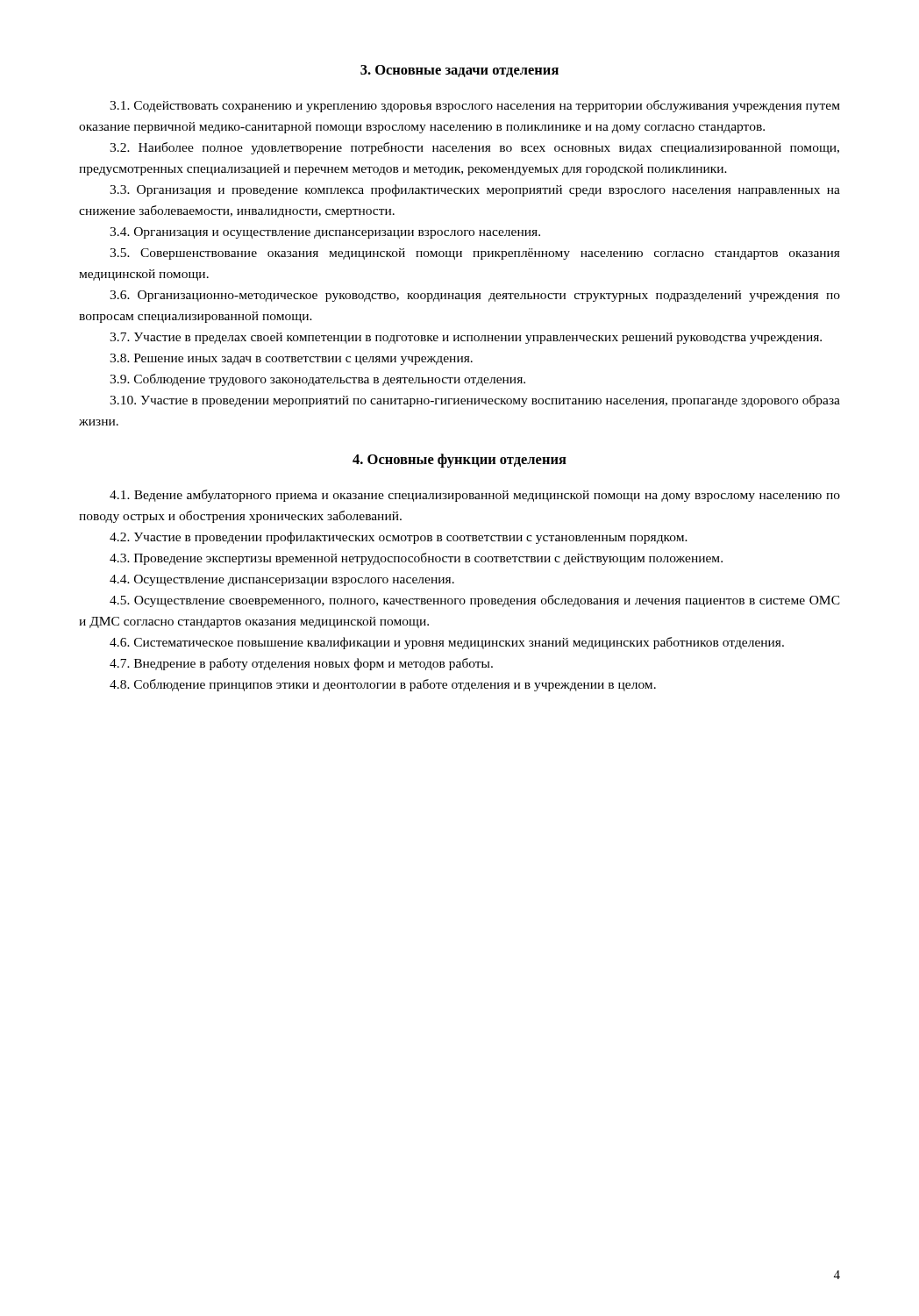The image size is (919, 1316).
Task: Locate the block of text that opens with "3. Организация и проведение комплекса профилактических мероприятий среди"
Action: (x=460, y=200)
